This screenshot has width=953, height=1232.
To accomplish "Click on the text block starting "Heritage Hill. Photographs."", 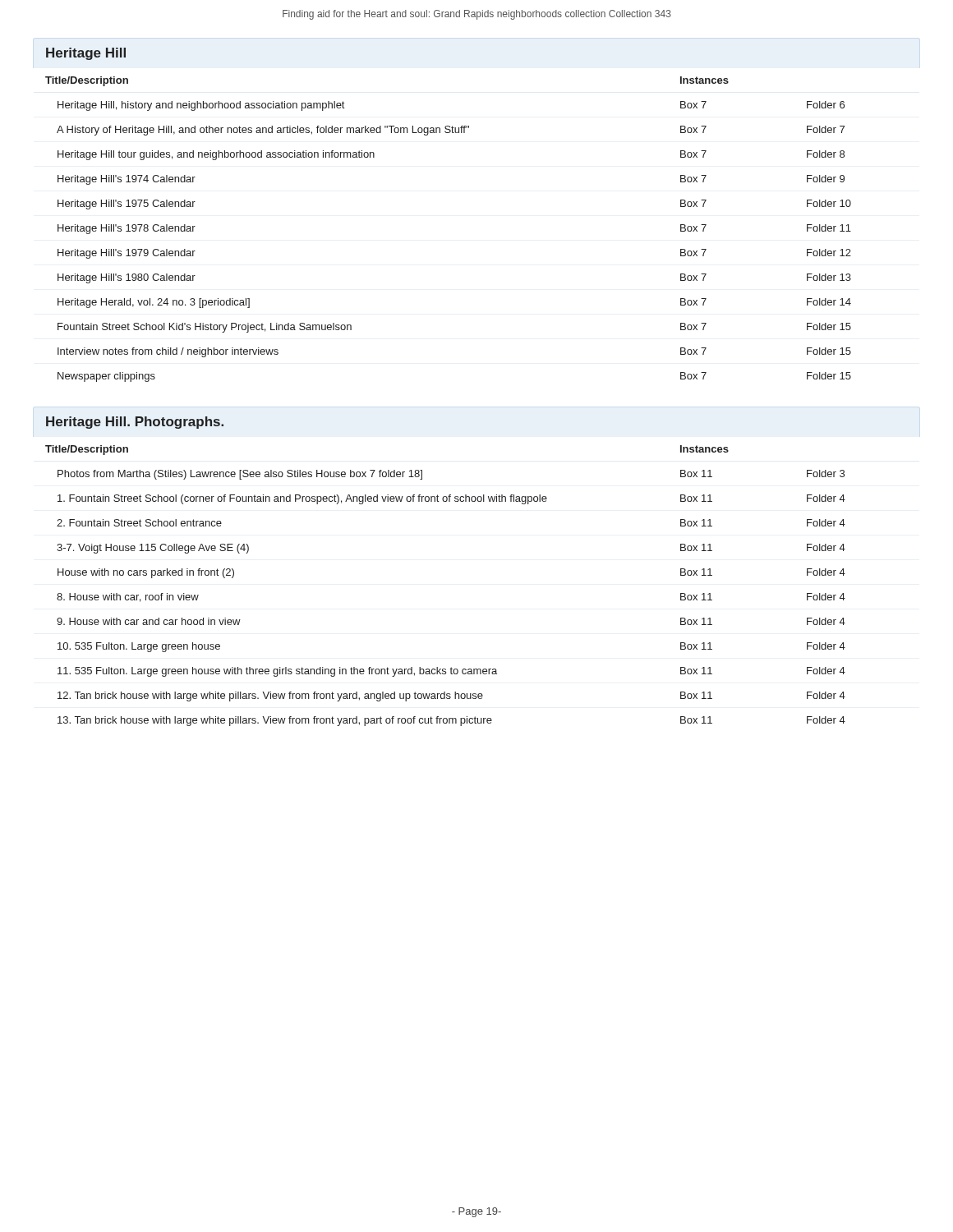I will [135, 423].
